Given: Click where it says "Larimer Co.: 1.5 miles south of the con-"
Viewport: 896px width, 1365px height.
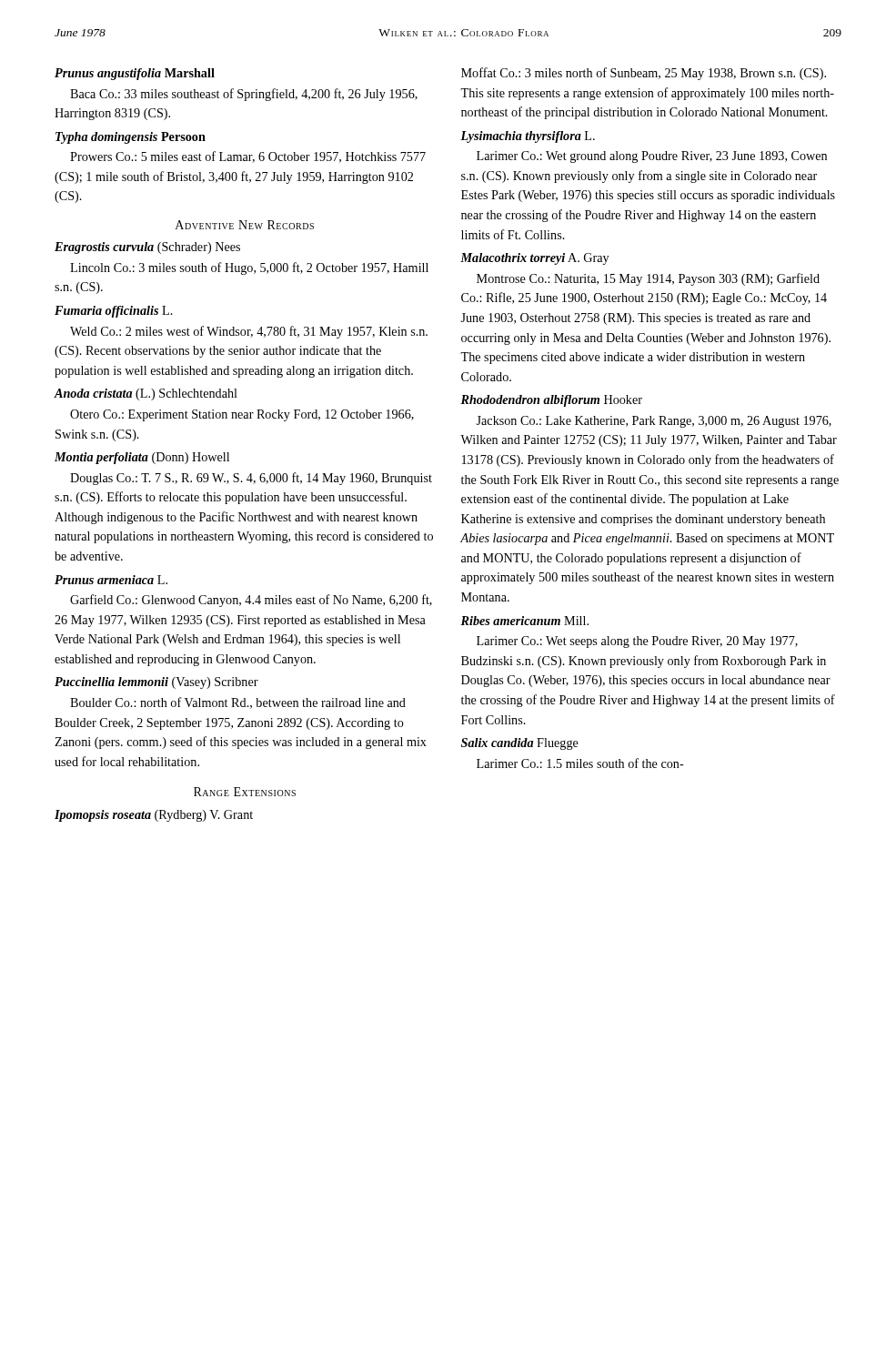Looking at the screenshot, I should [651, 764].
